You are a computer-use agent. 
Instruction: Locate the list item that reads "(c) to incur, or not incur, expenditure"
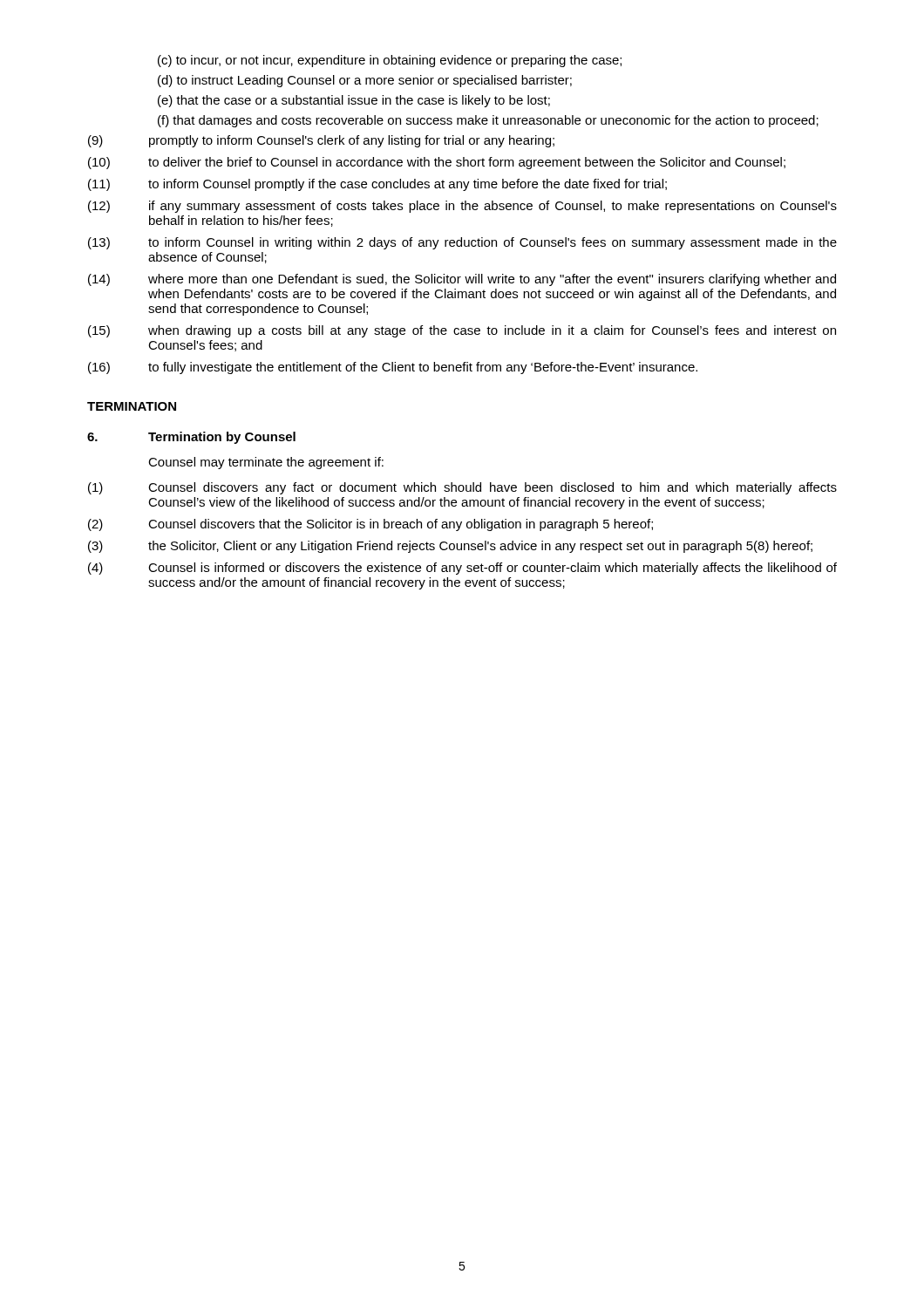tap(390, 60)
